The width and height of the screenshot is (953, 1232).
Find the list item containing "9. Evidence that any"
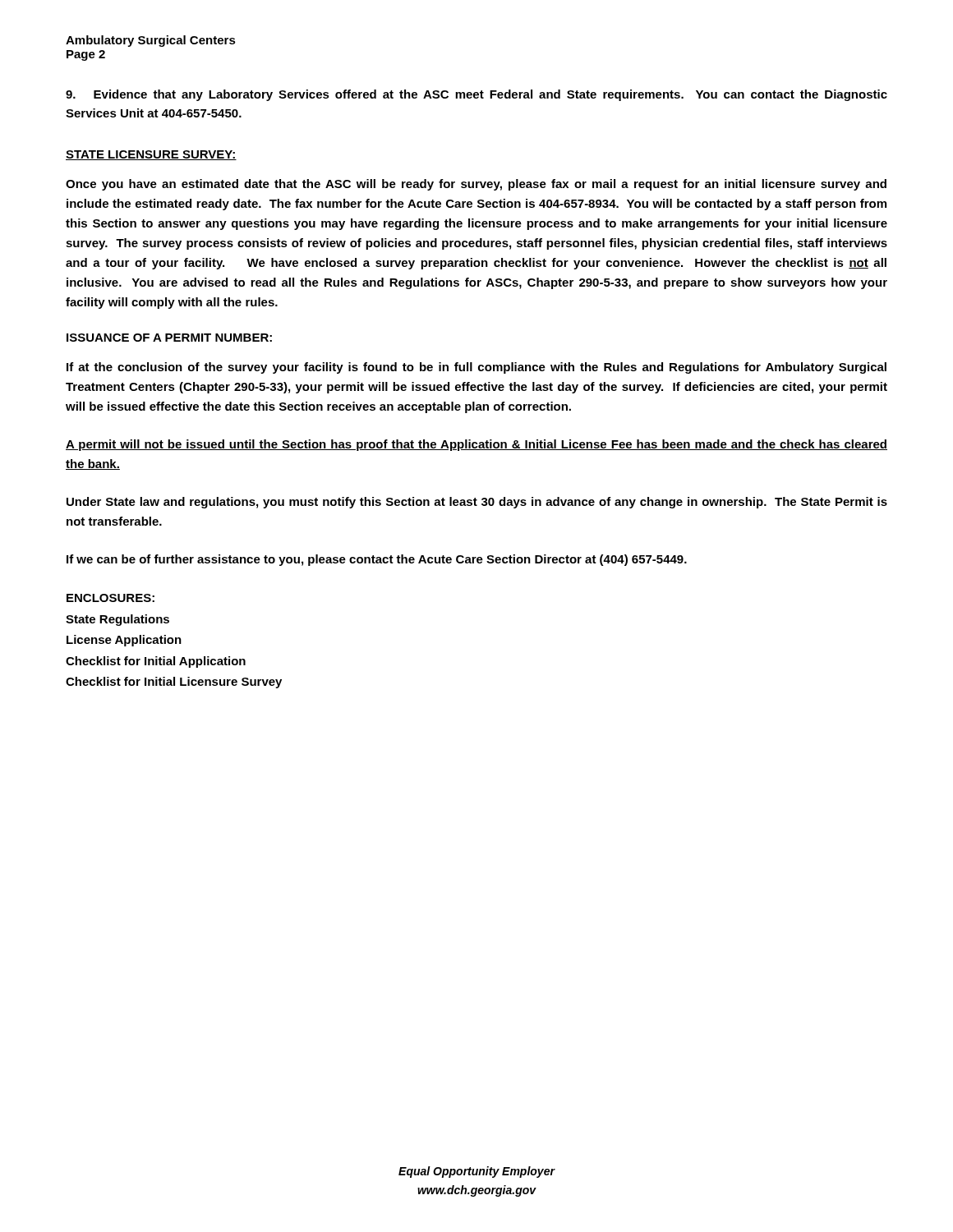(x=476, y=103)
